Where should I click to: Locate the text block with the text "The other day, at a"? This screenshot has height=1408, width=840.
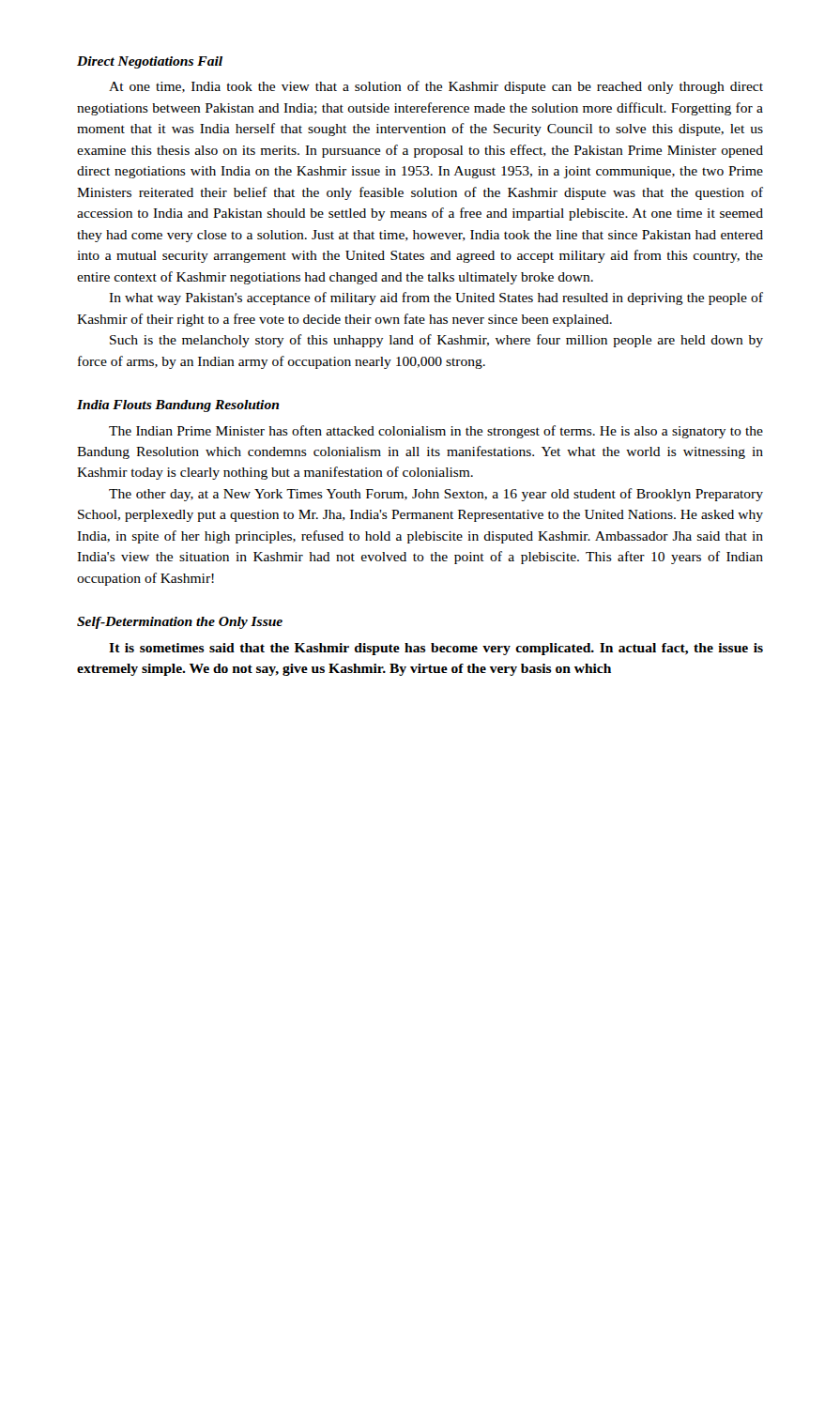420,536
